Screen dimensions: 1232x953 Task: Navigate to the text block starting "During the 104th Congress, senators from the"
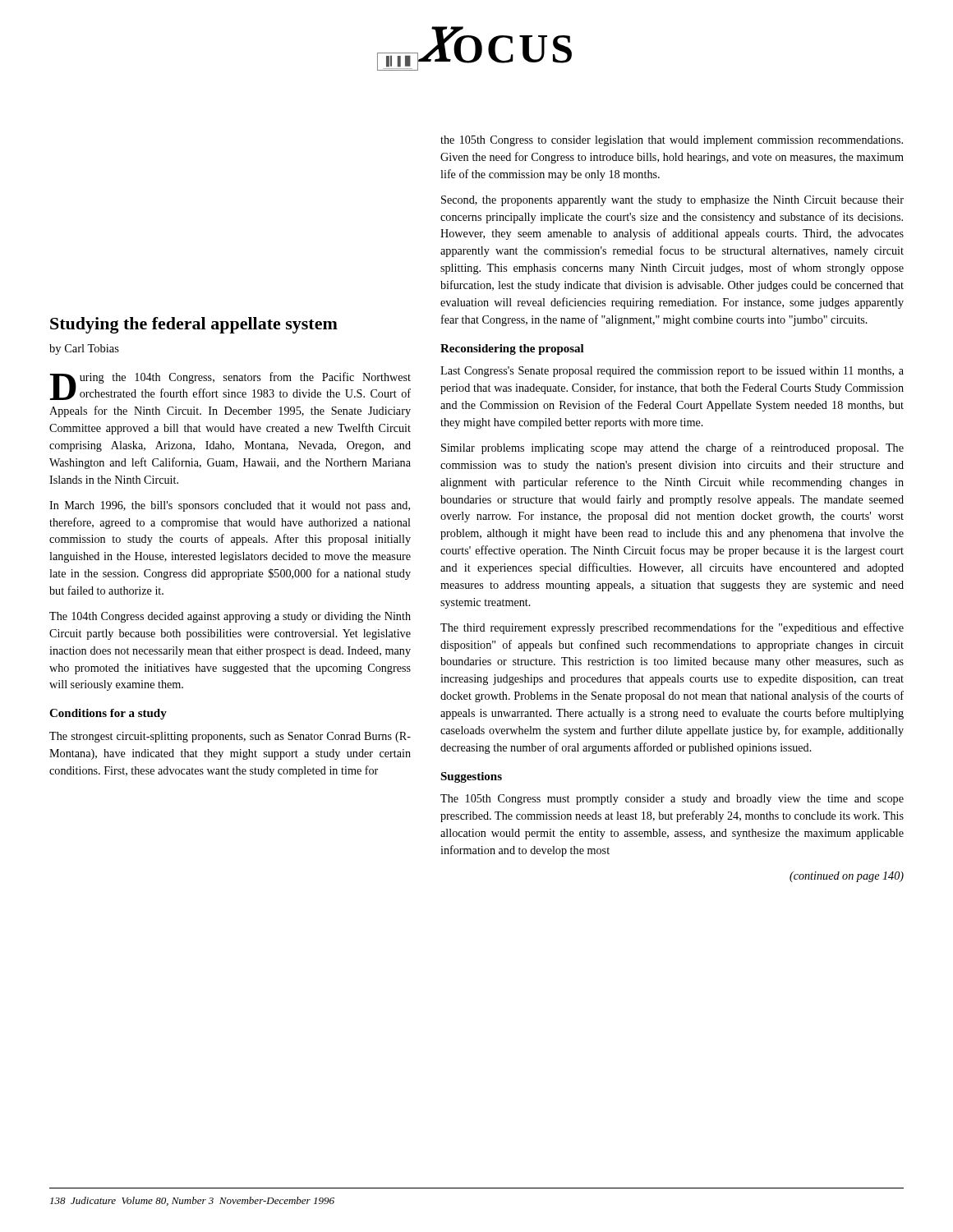(x=230, y=427)
